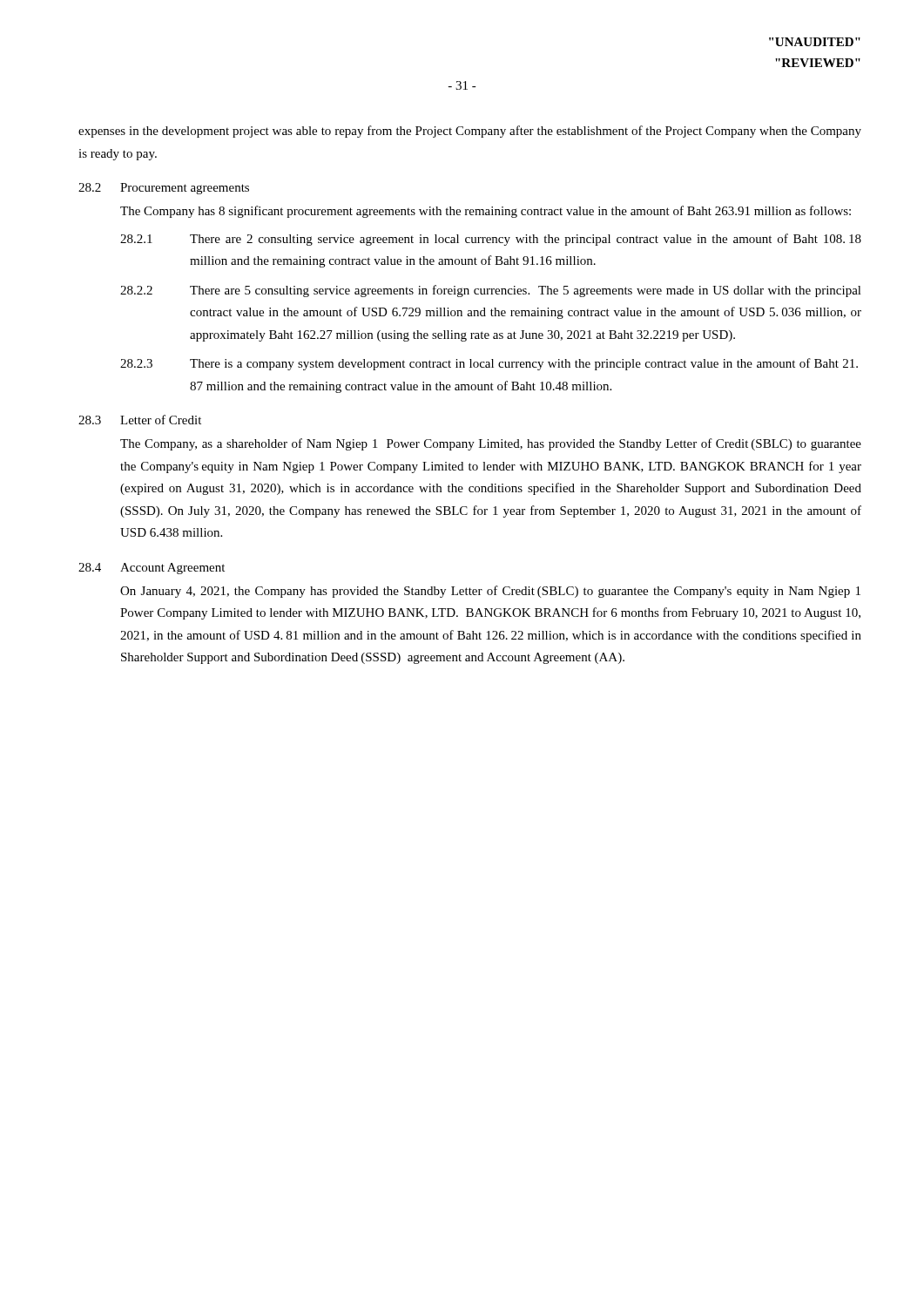Locate the element starting "28.3 Letter of Credit"
Screen dimensions: 1307x924
tap(140, 420)
